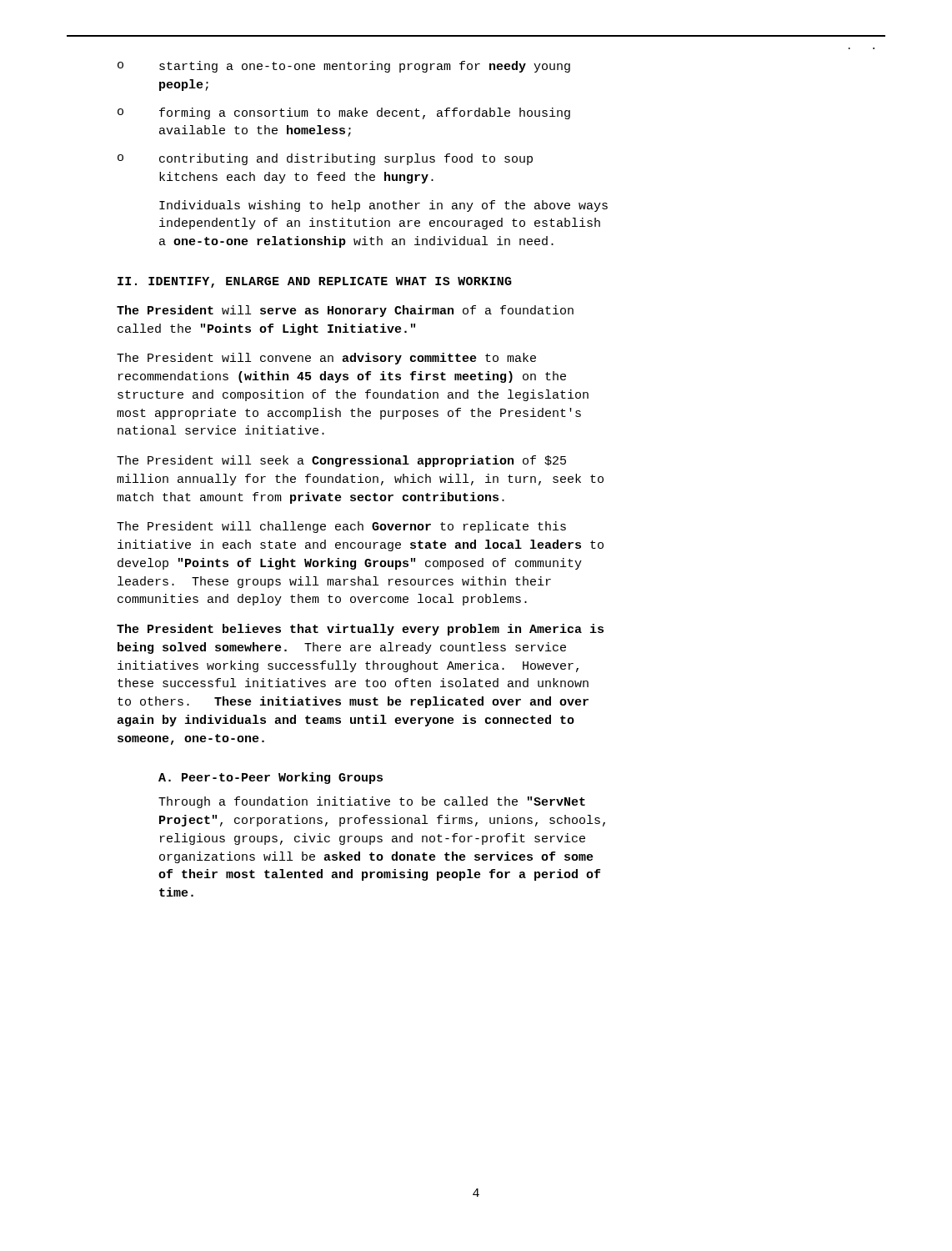
Task: Navigate to the text starting "II. IDENTIFY, ENLARGE AND REPLICATE WHAT IS WORKING"
Action: pyautogui.click(x=314, y=282)
